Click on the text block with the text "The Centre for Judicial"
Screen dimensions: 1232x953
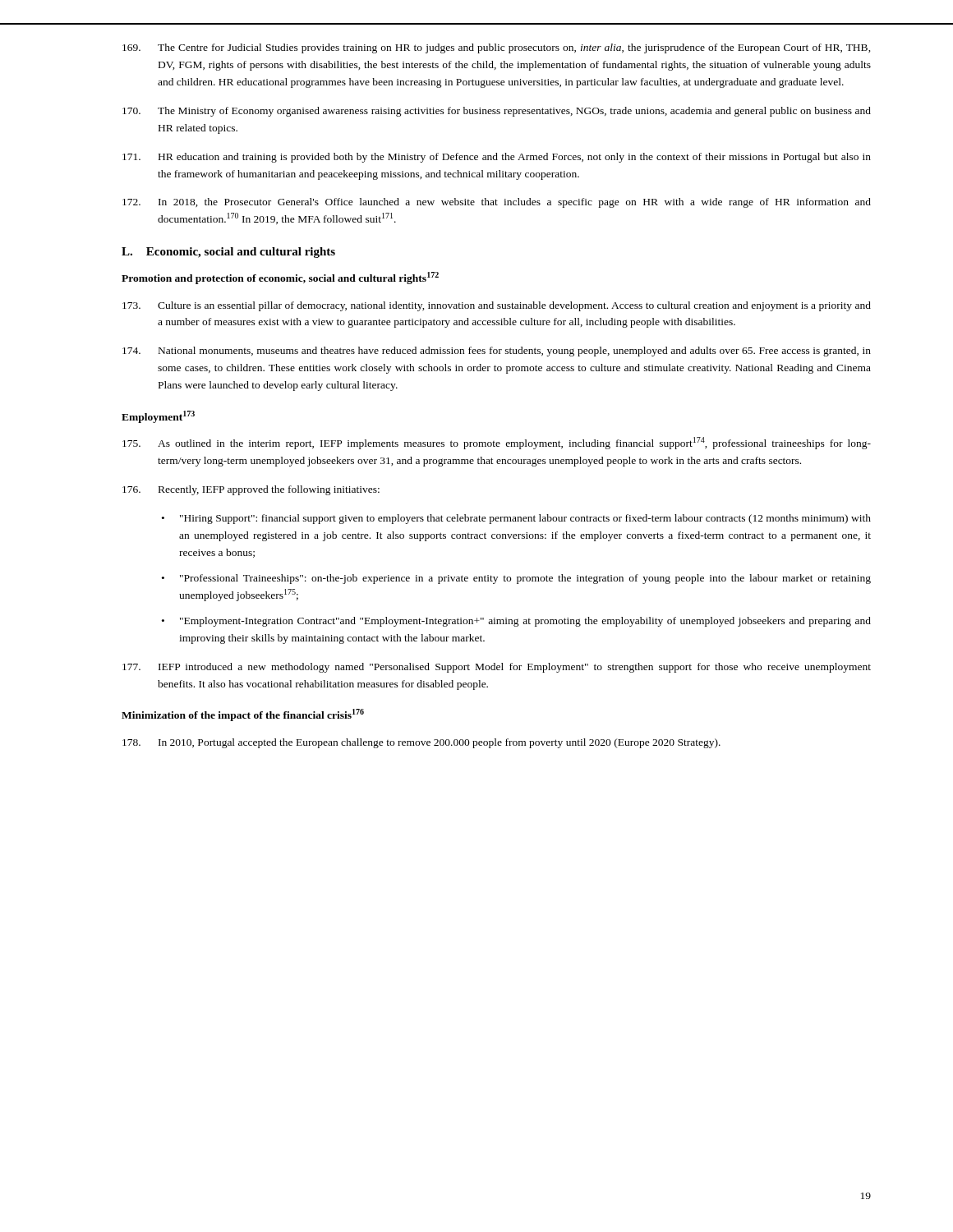click(496, 65)
